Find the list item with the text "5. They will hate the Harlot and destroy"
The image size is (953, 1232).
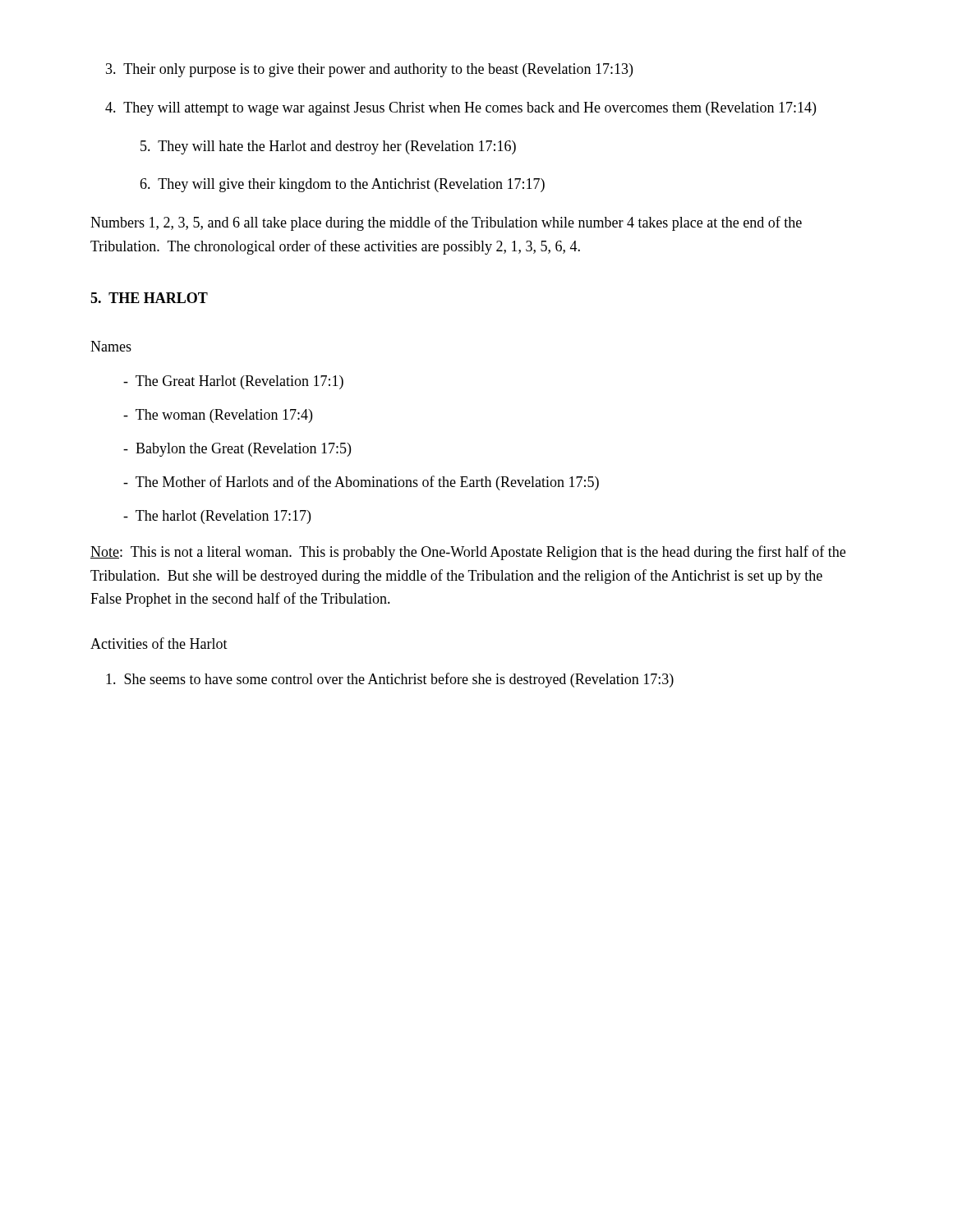coord(328,146)
